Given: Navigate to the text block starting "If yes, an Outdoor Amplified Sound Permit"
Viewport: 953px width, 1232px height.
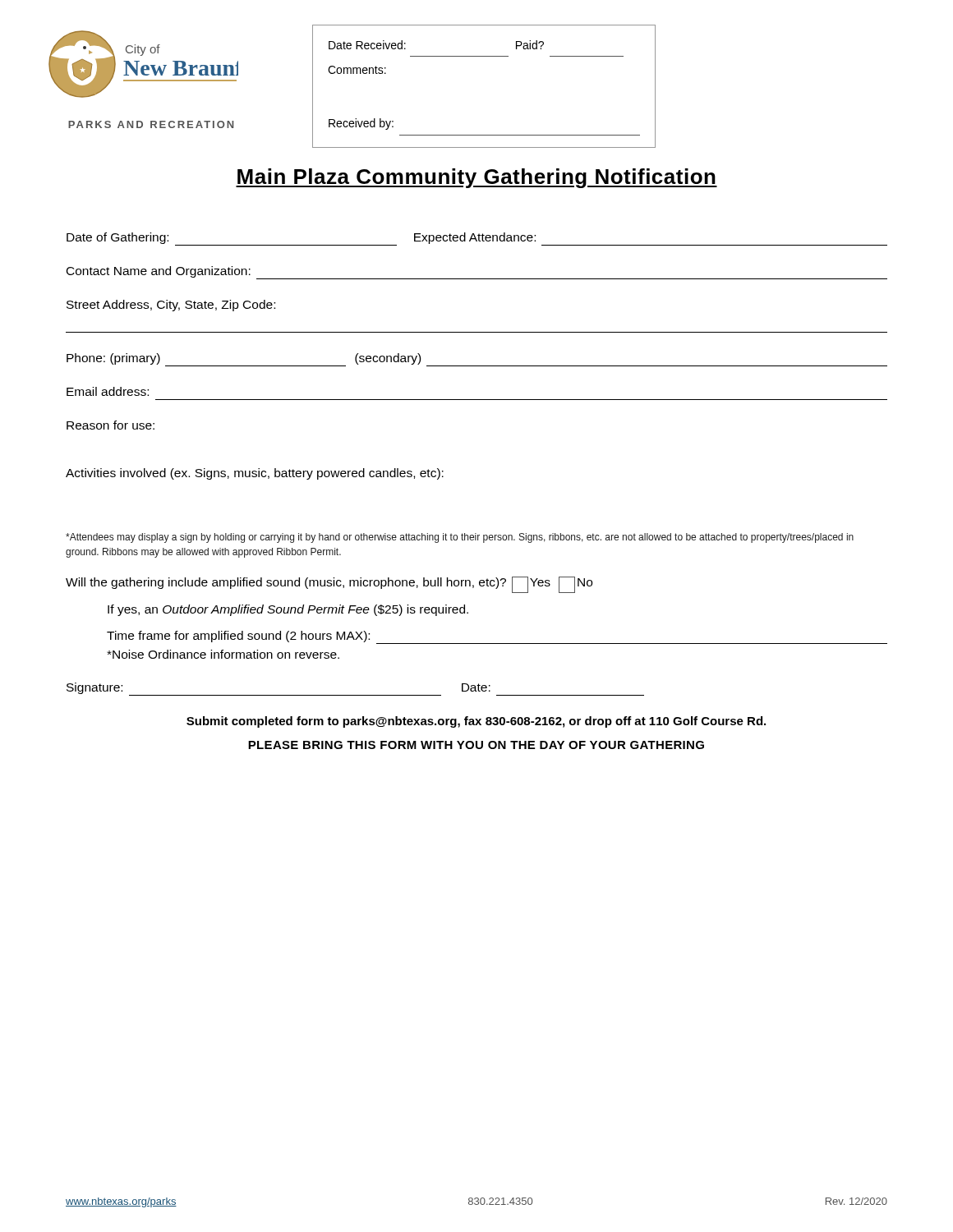Looking at the screenshot, I should click(288, 609).
